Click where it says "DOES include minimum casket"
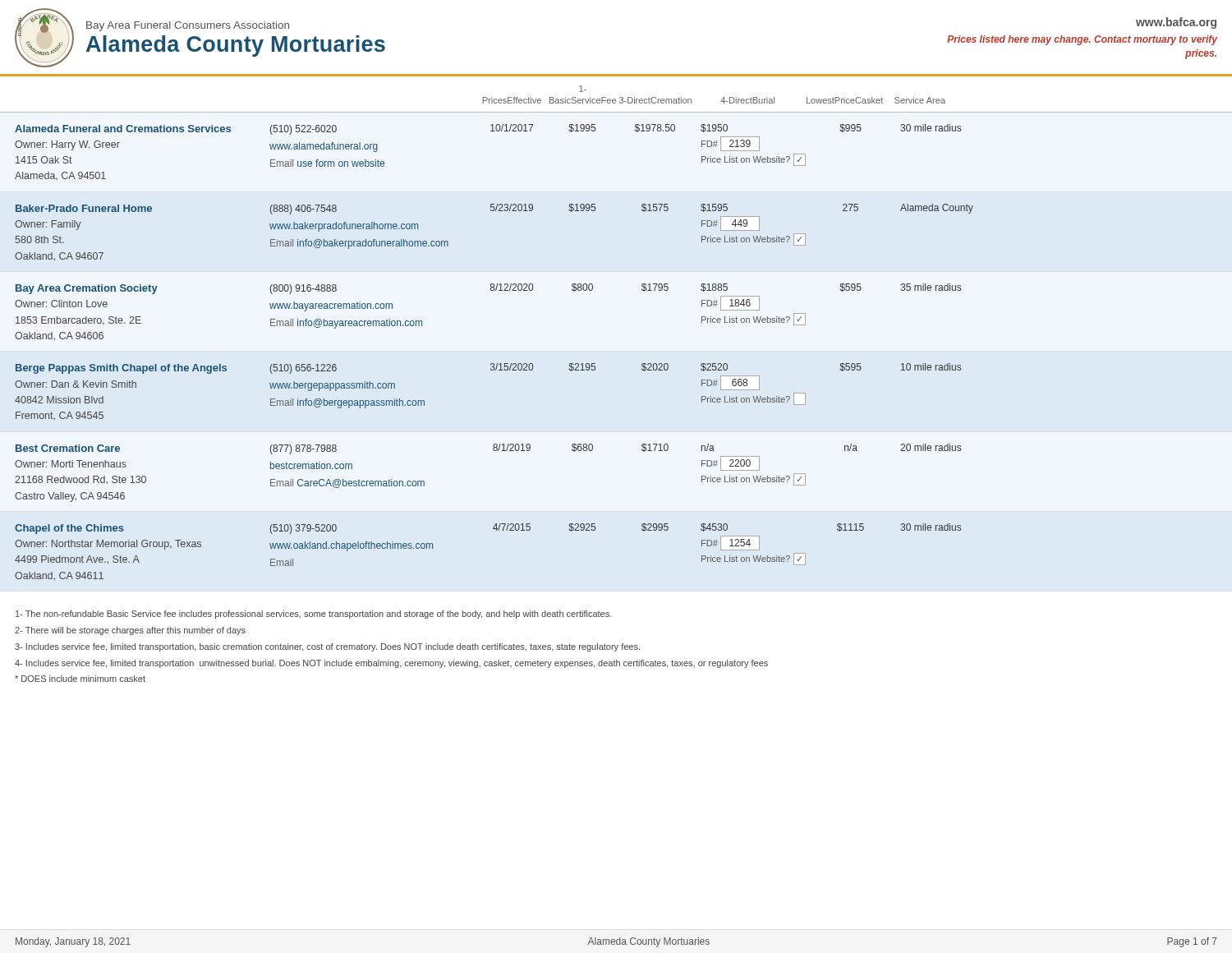The image size is (1232, 953). (x=80, y=679)
